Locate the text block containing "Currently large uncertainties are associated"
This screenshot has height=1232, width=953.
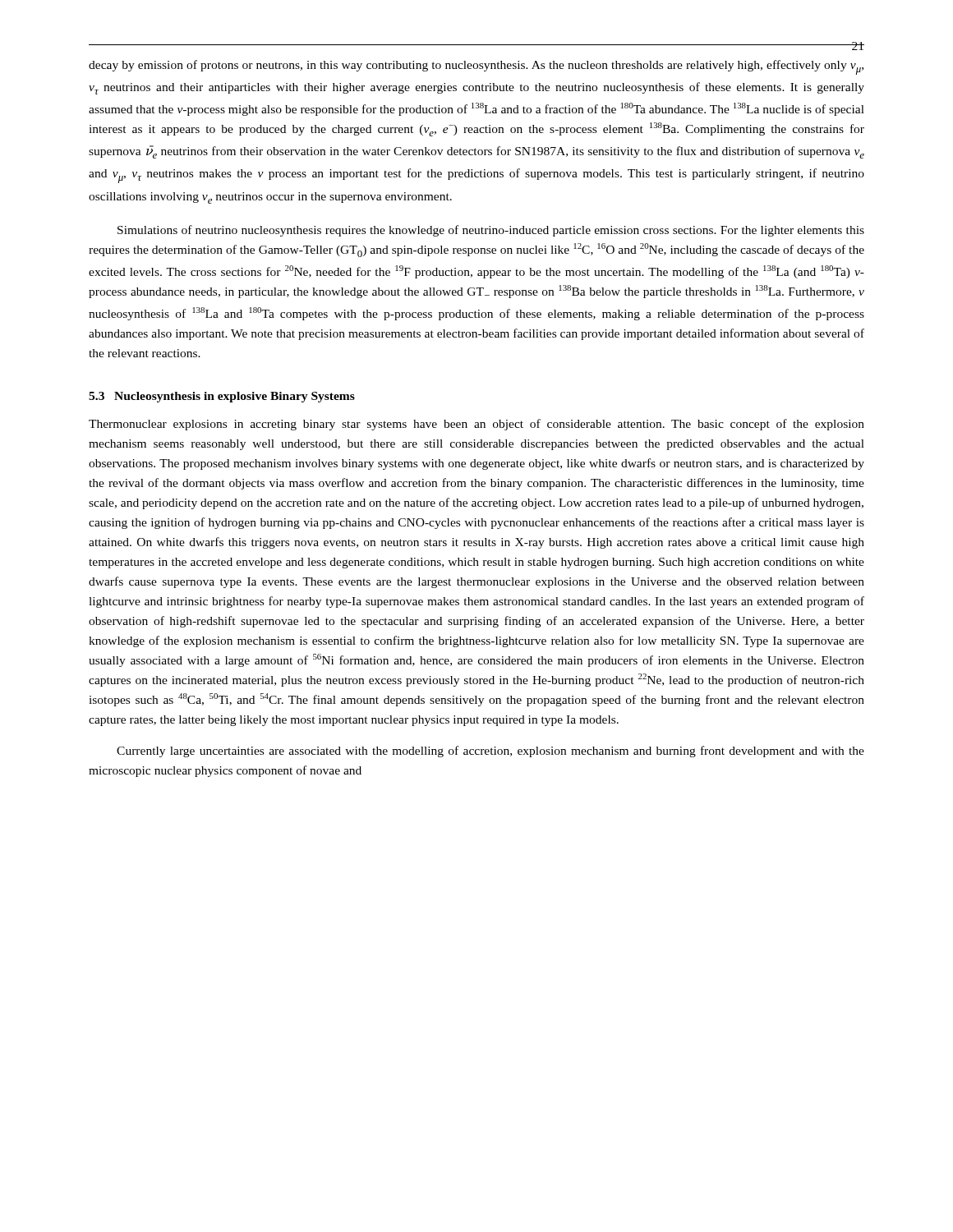(476, 761)
